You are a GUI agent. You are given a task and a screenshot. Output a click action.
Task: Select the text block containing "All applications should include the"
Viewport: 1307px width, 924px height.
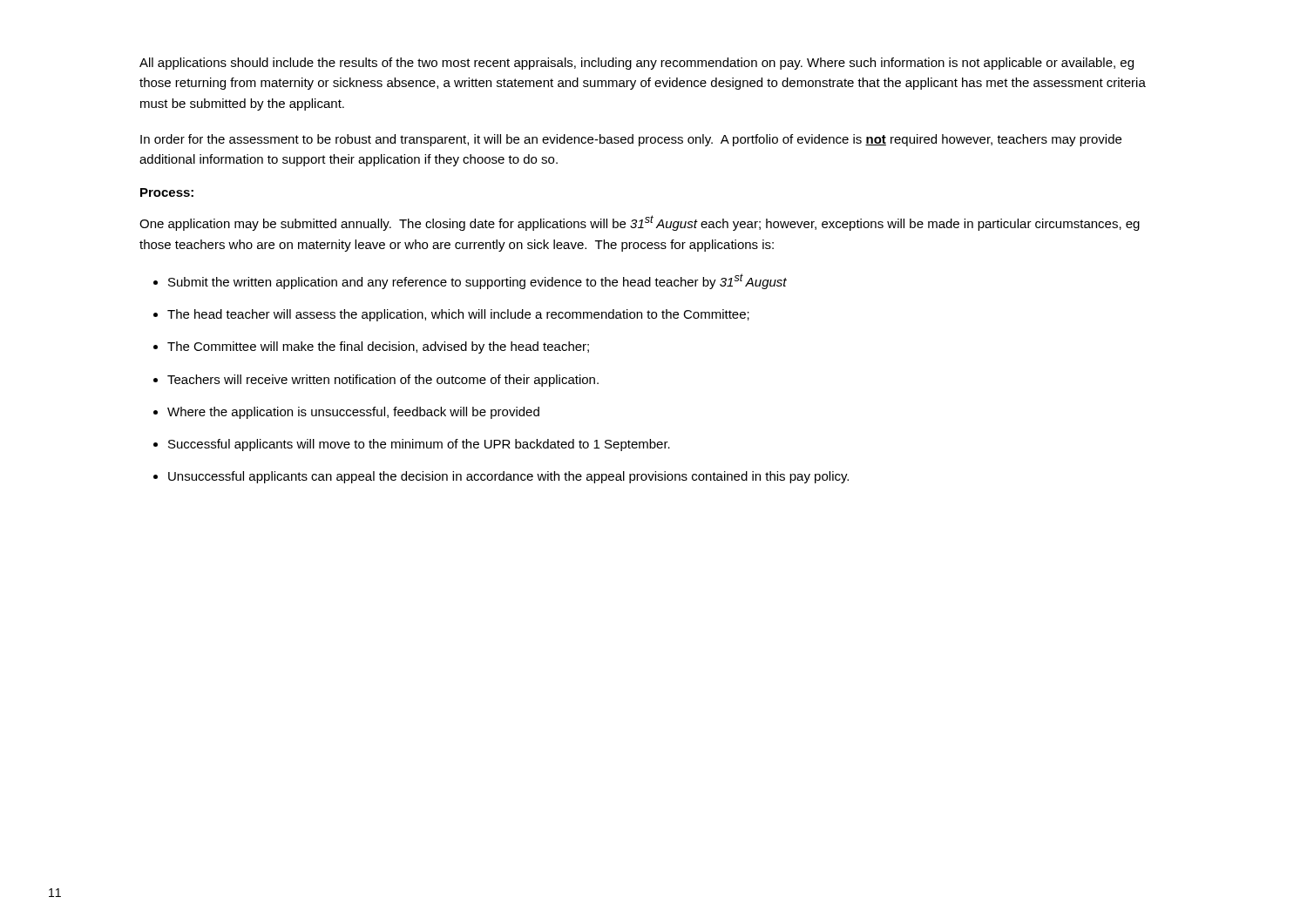(643, 83)
